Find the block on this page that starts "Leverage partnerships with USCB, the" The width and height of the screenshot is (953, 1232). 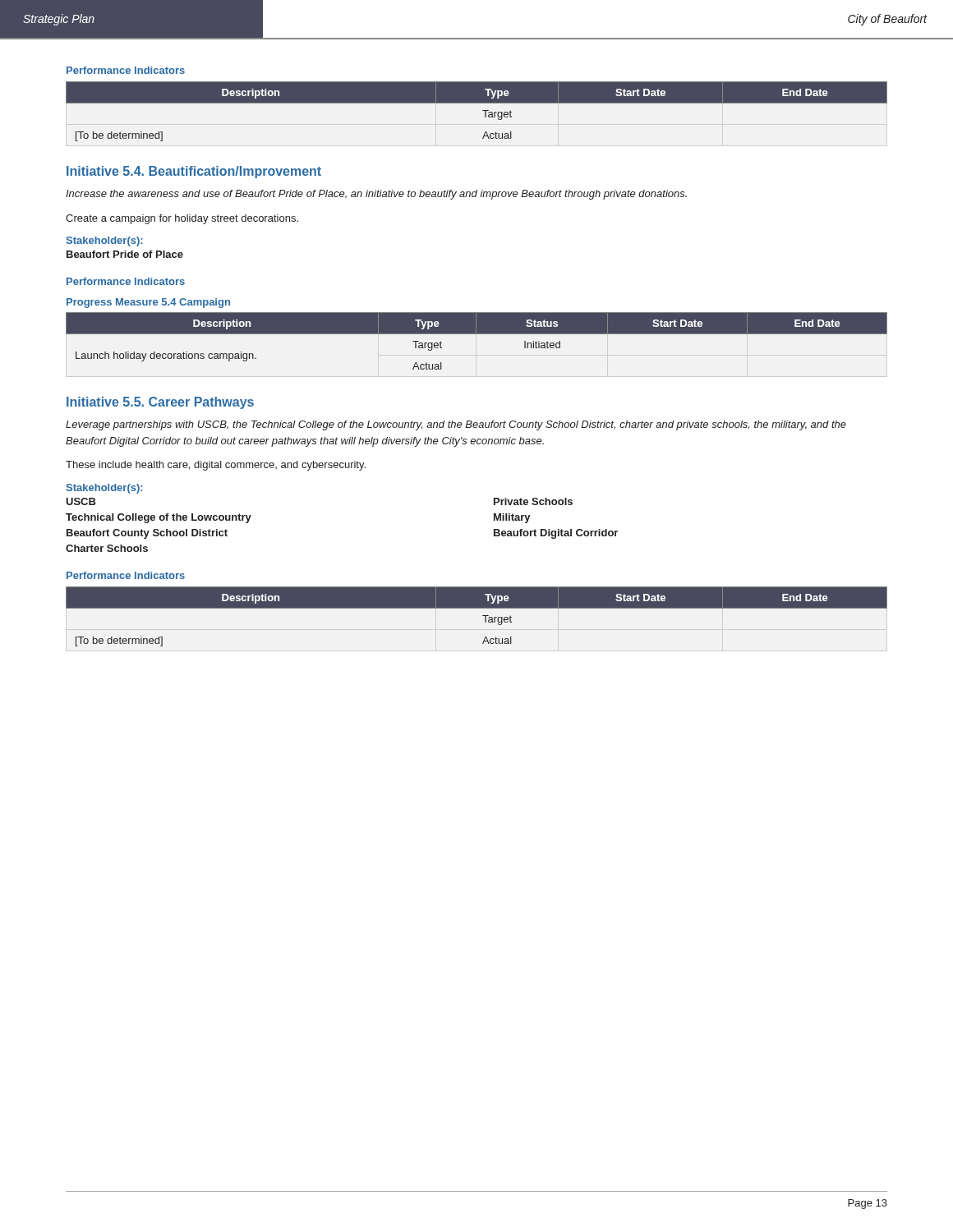click(x=456, y=432)
